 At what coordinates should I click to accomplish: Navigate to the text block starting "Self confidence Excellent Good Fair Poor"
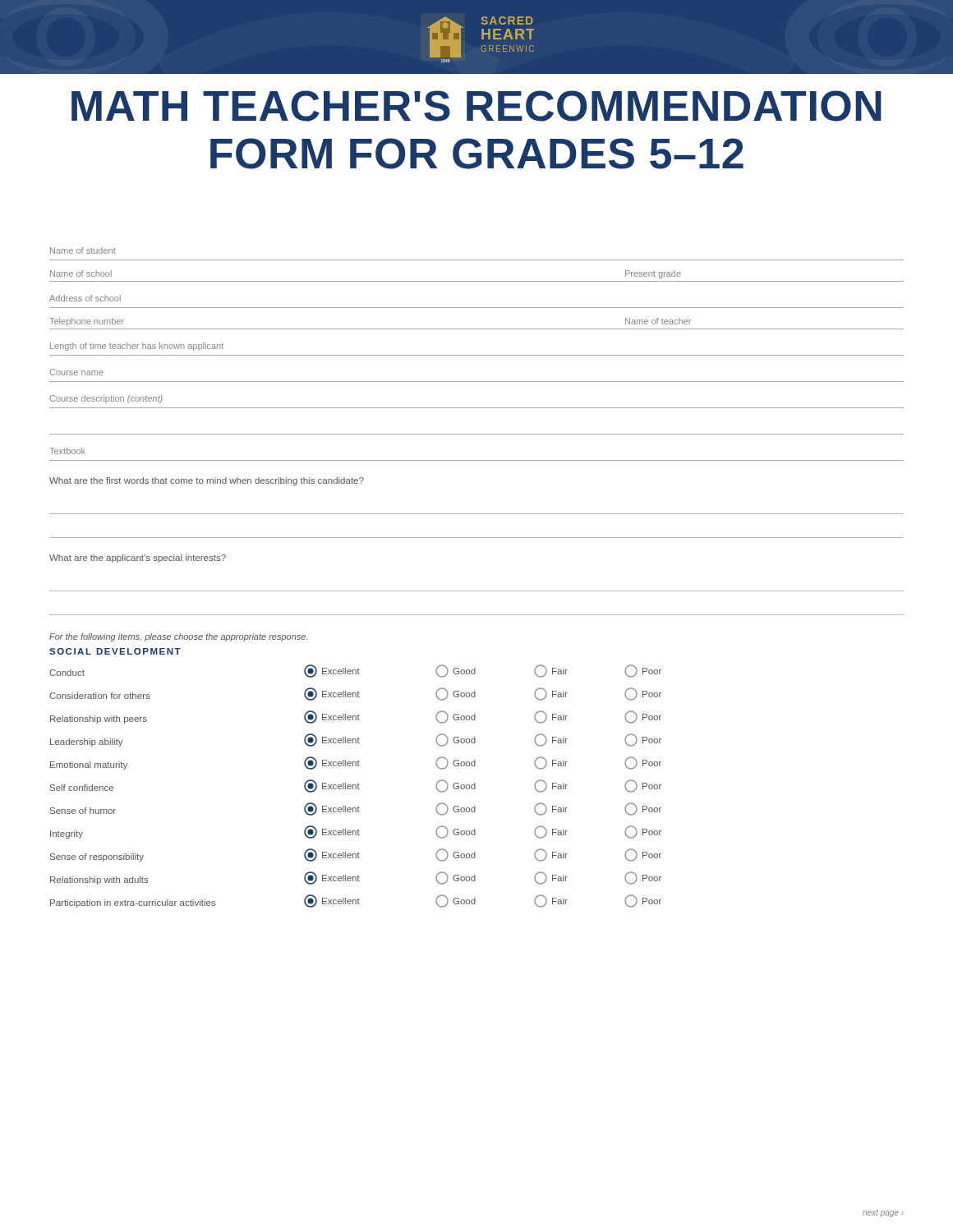tap(476, 788)
